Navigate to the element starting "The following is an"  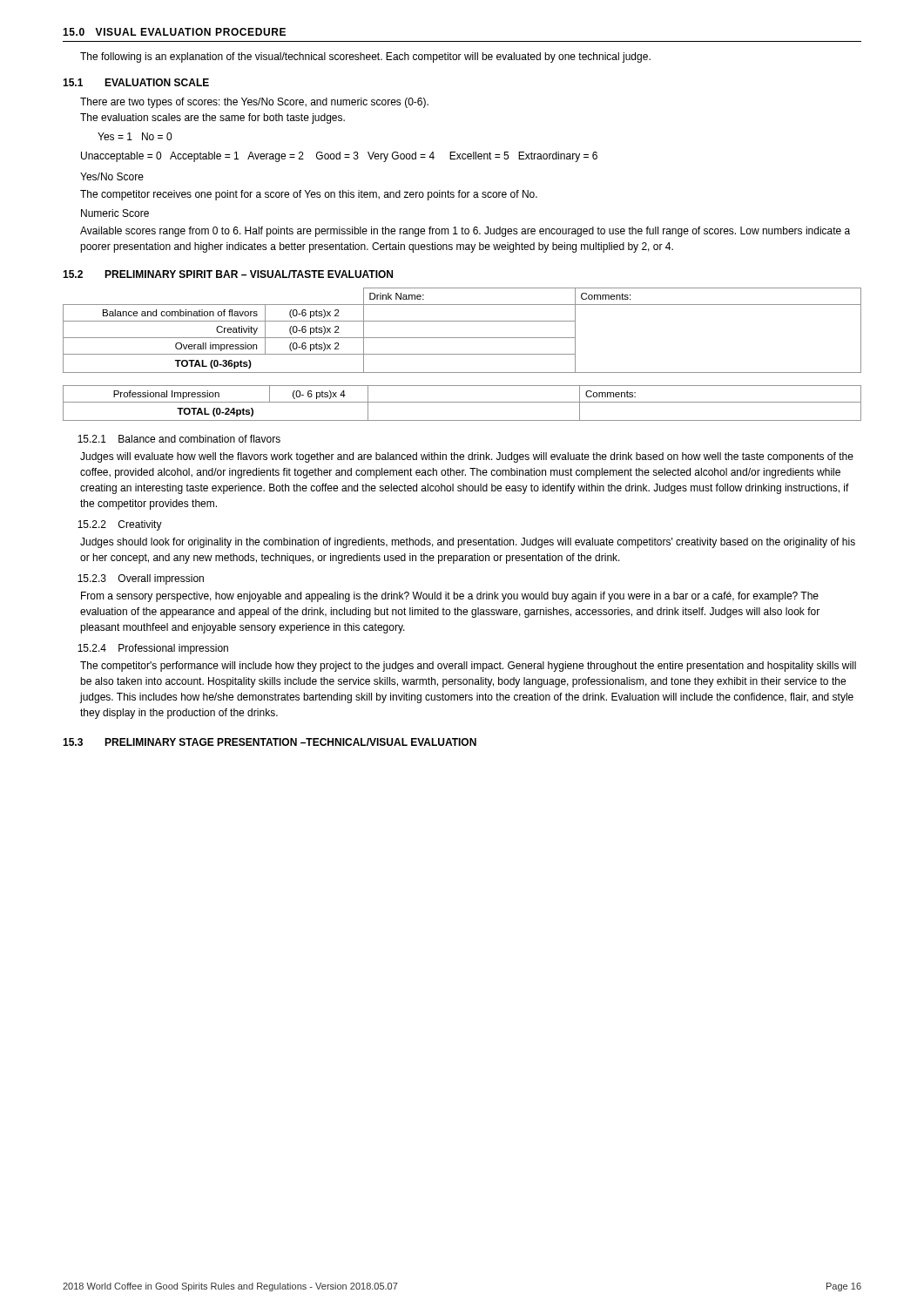coord(366,57)
